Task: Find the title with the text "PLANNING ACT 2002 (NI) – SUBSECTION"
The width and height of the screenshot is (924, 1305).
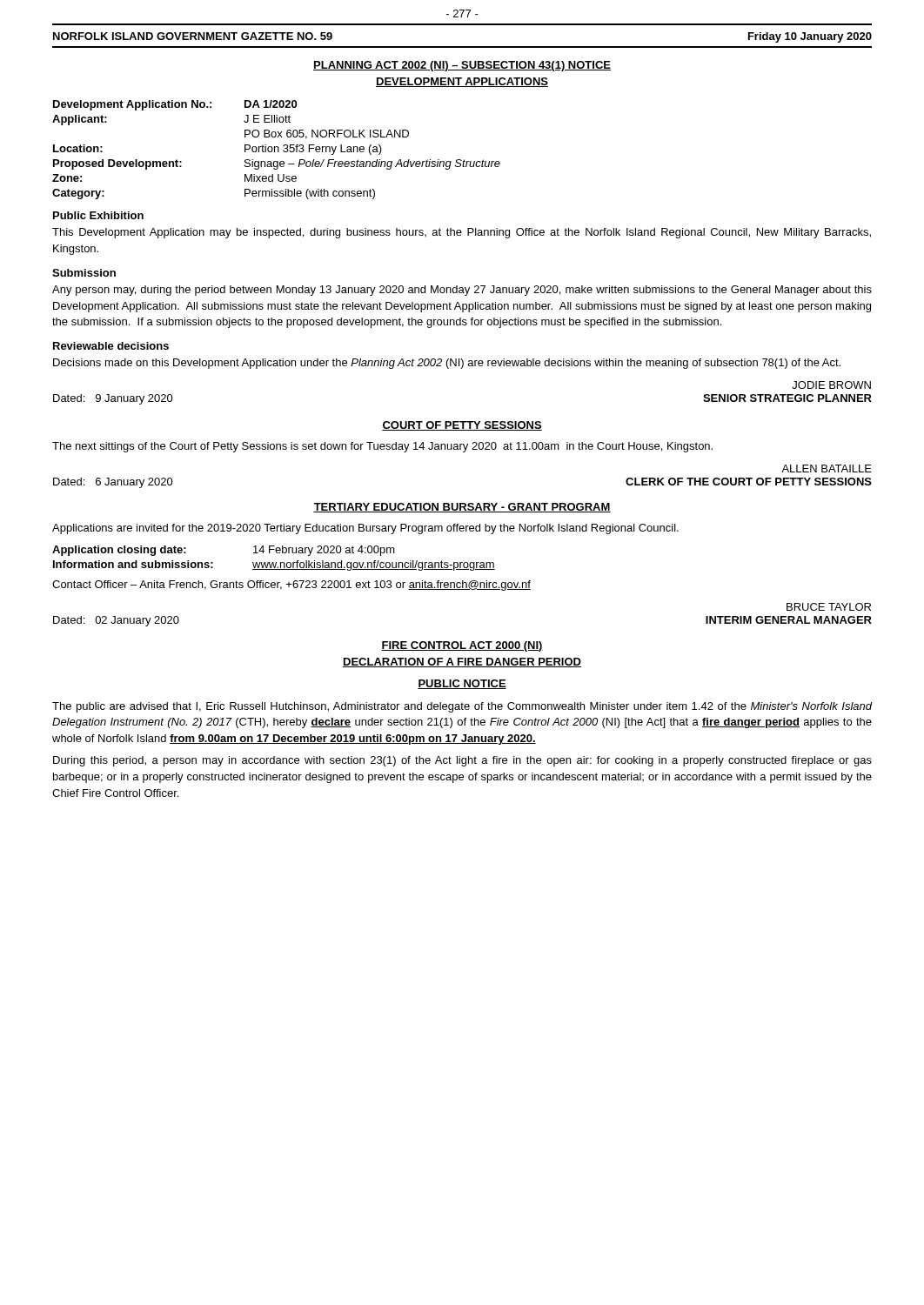Action: [x=462, y=65]
